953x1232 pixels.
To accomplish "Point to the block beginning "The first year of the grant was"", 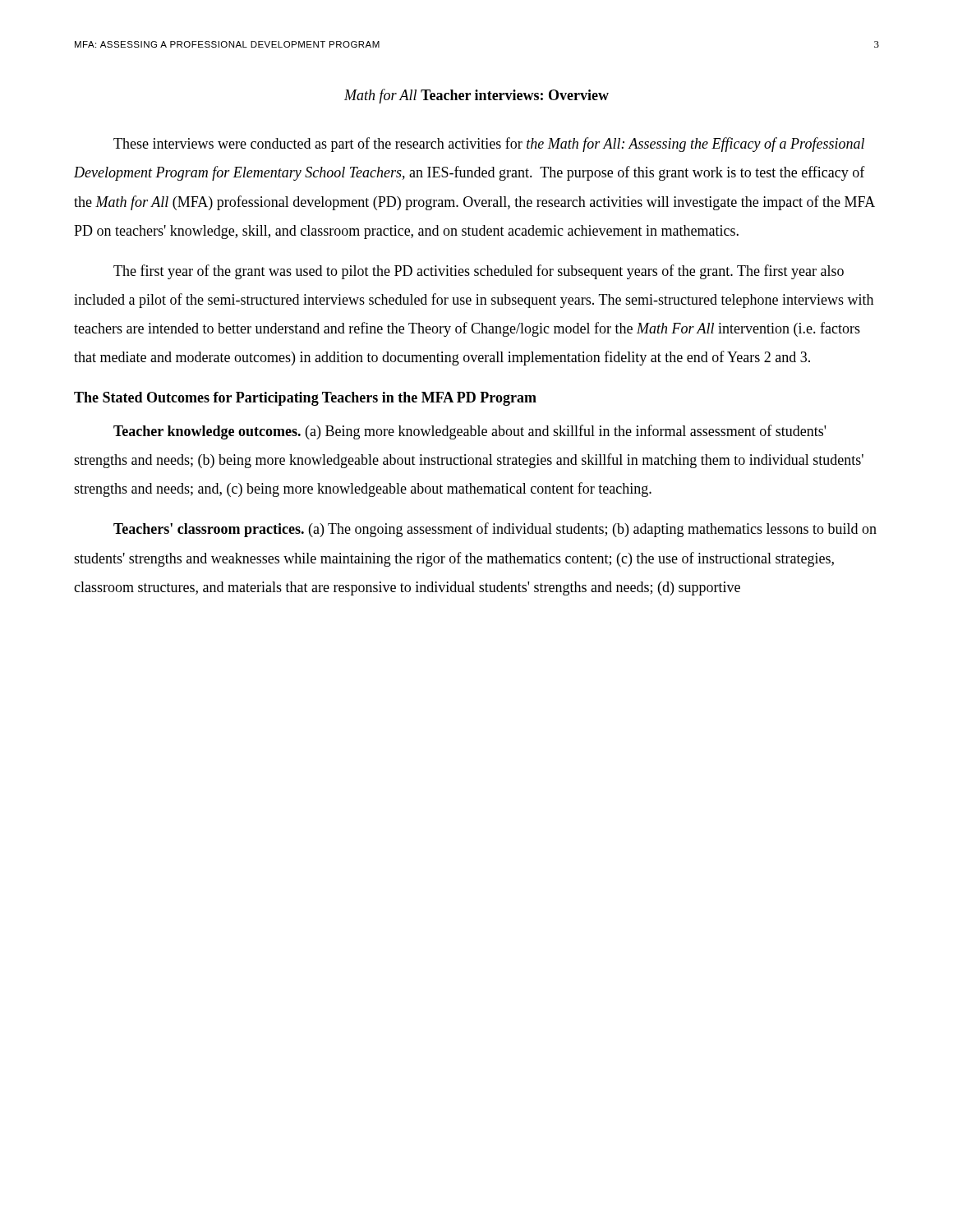I will click(x=476, y=315).
